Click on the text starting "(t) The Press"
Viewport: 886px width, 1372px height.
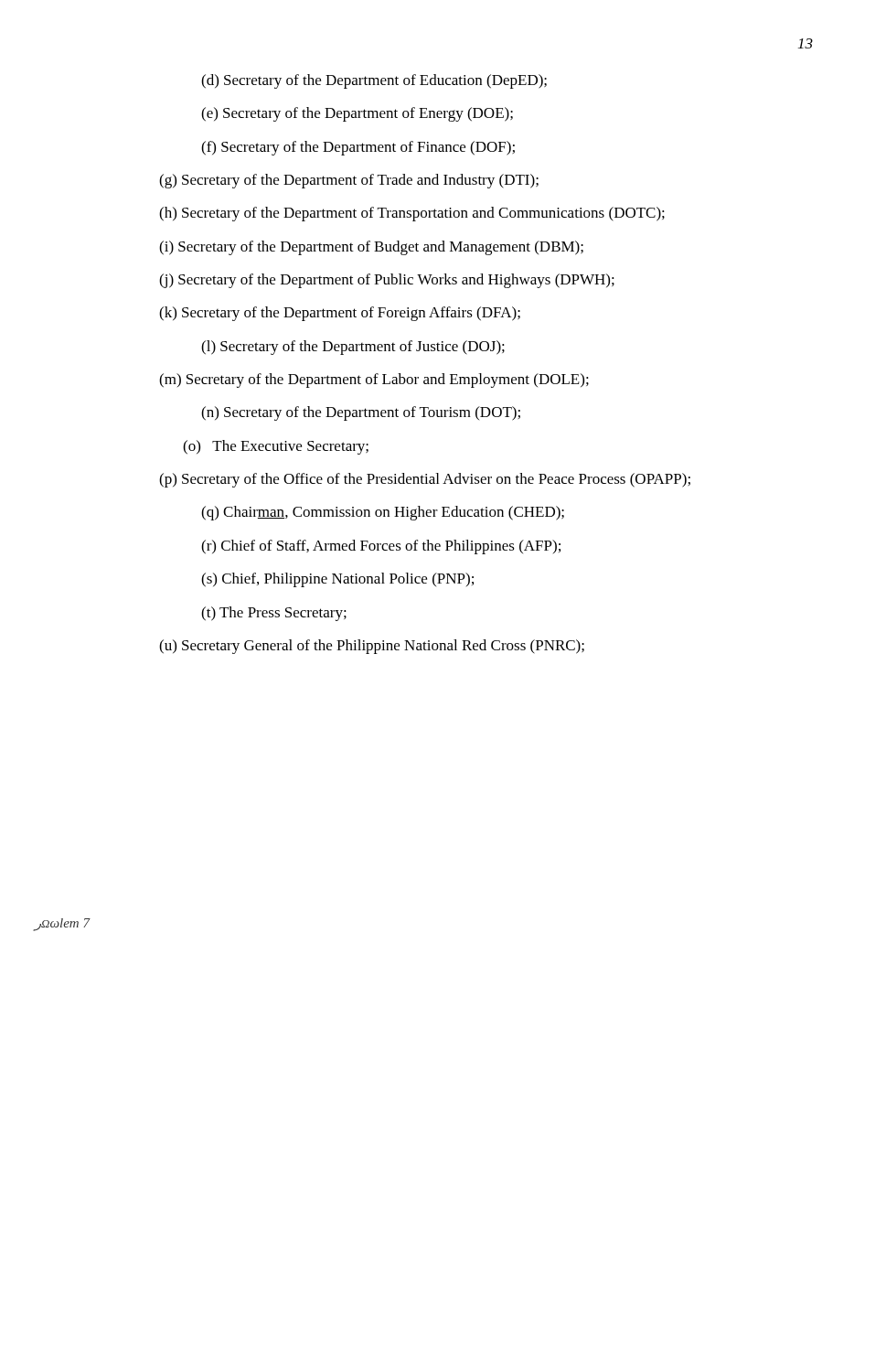click(x=274, y=612)
